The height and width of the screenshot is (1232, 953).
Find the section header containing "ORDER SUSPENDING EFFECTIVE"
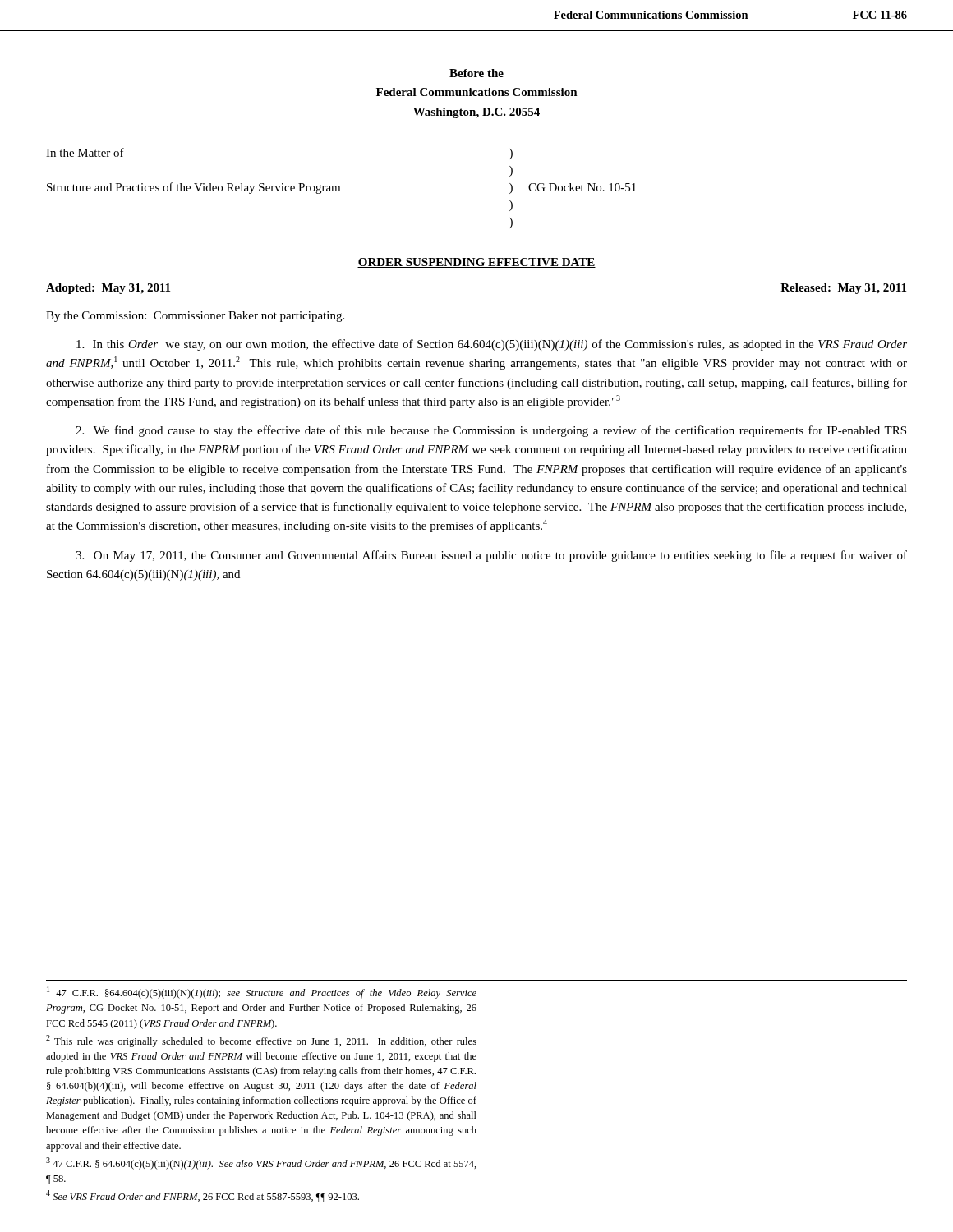tap(476, 262)
